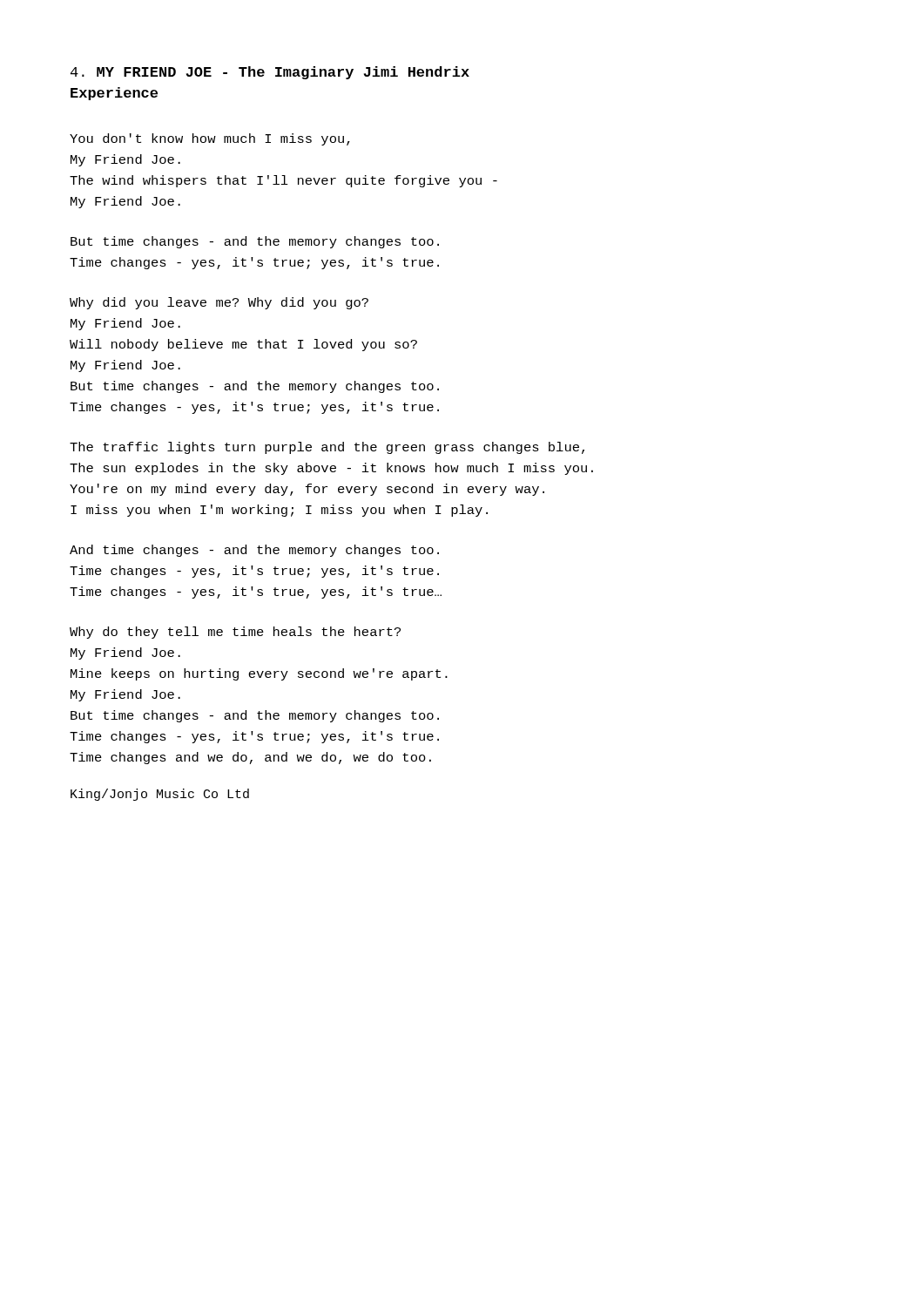Locate the title containing "4. MY FRIEND"
This screenshot has width=924, height=1307.
[x=270, y=83]
